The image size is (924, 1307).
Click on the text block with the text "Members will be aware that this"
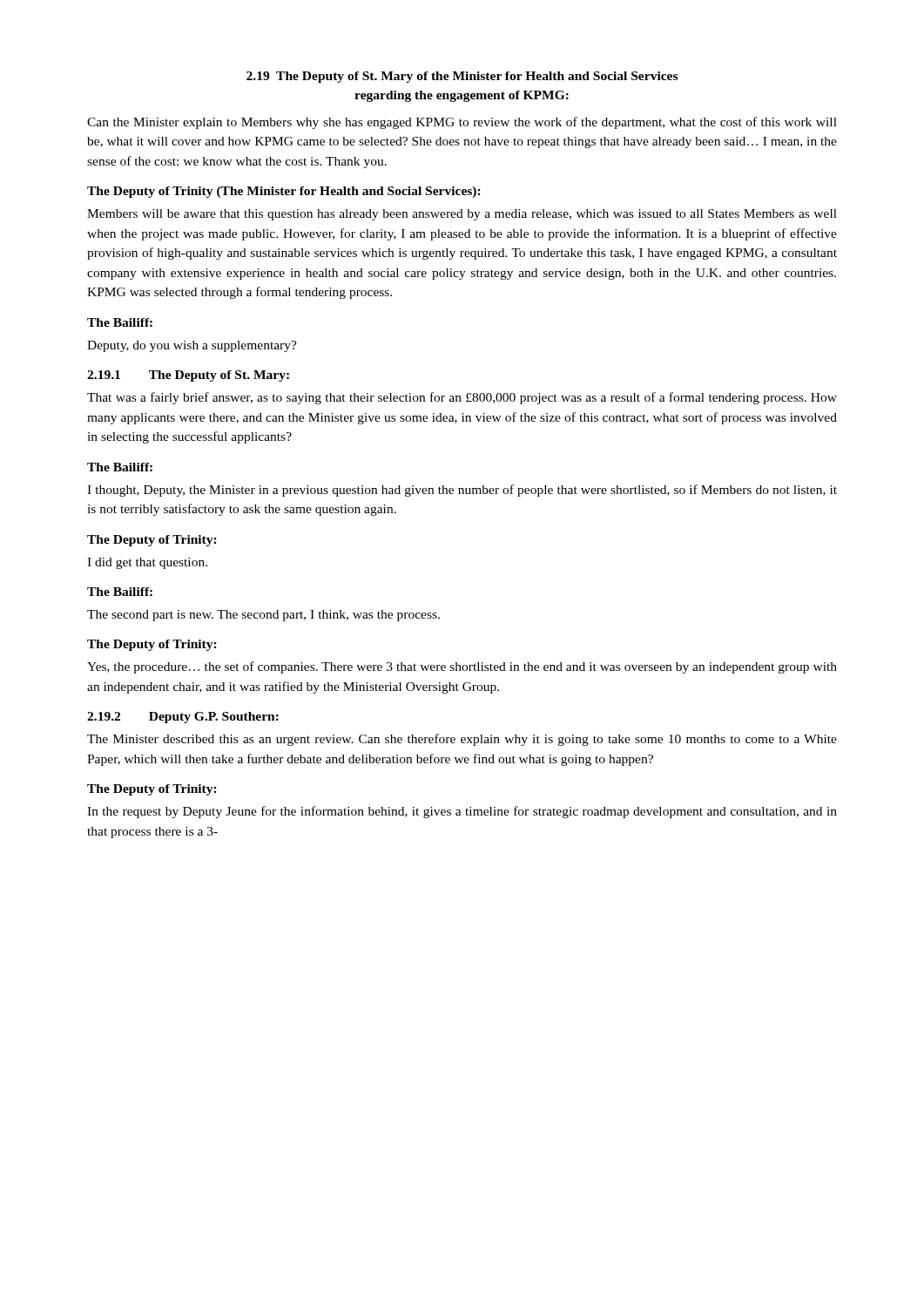click(462, 253)
